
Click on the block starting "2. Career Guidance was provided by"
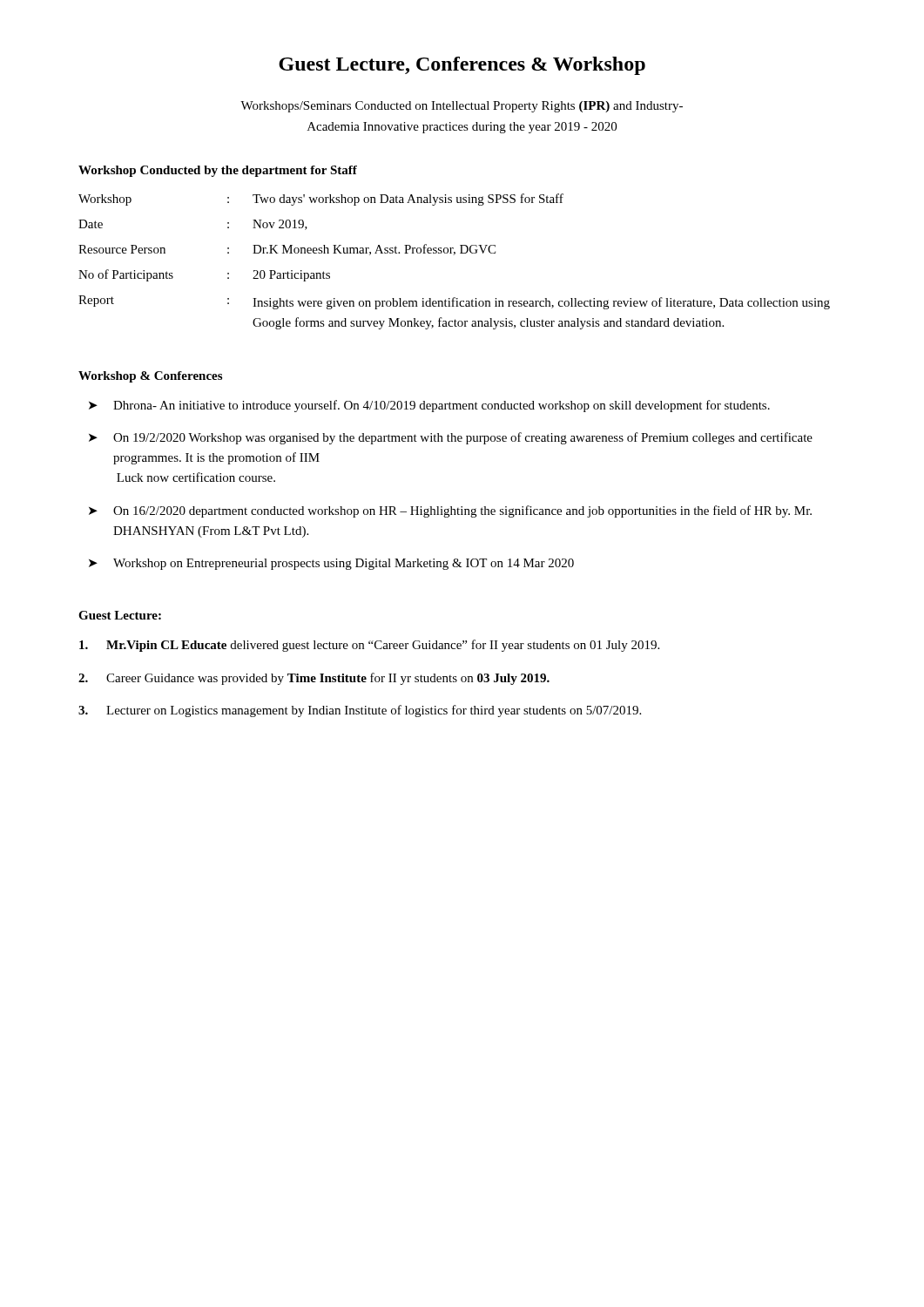[462, 678]
